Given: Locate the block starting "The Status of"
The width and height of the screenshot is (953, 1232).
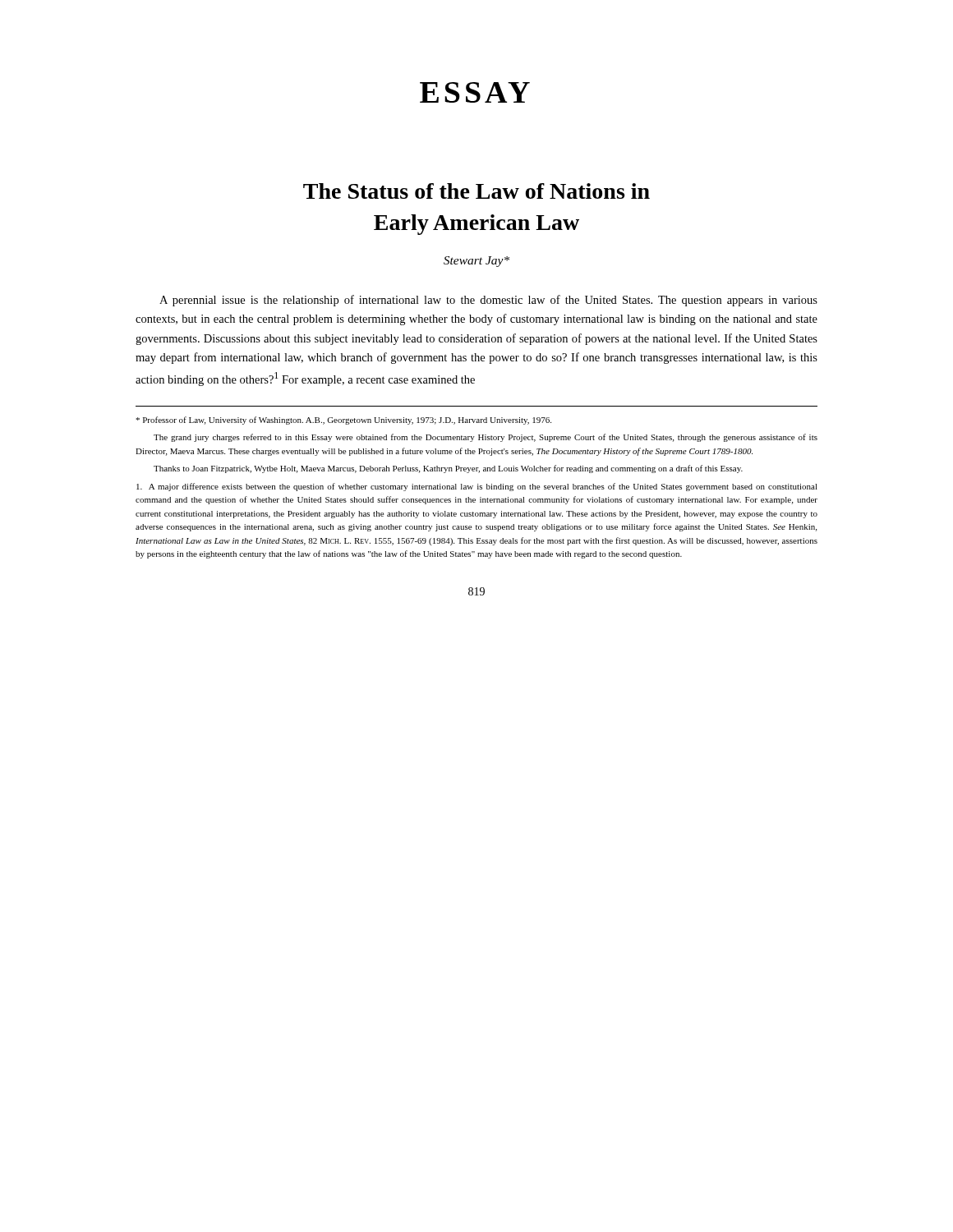Looking at the screenshot, I should pos(476,206).
